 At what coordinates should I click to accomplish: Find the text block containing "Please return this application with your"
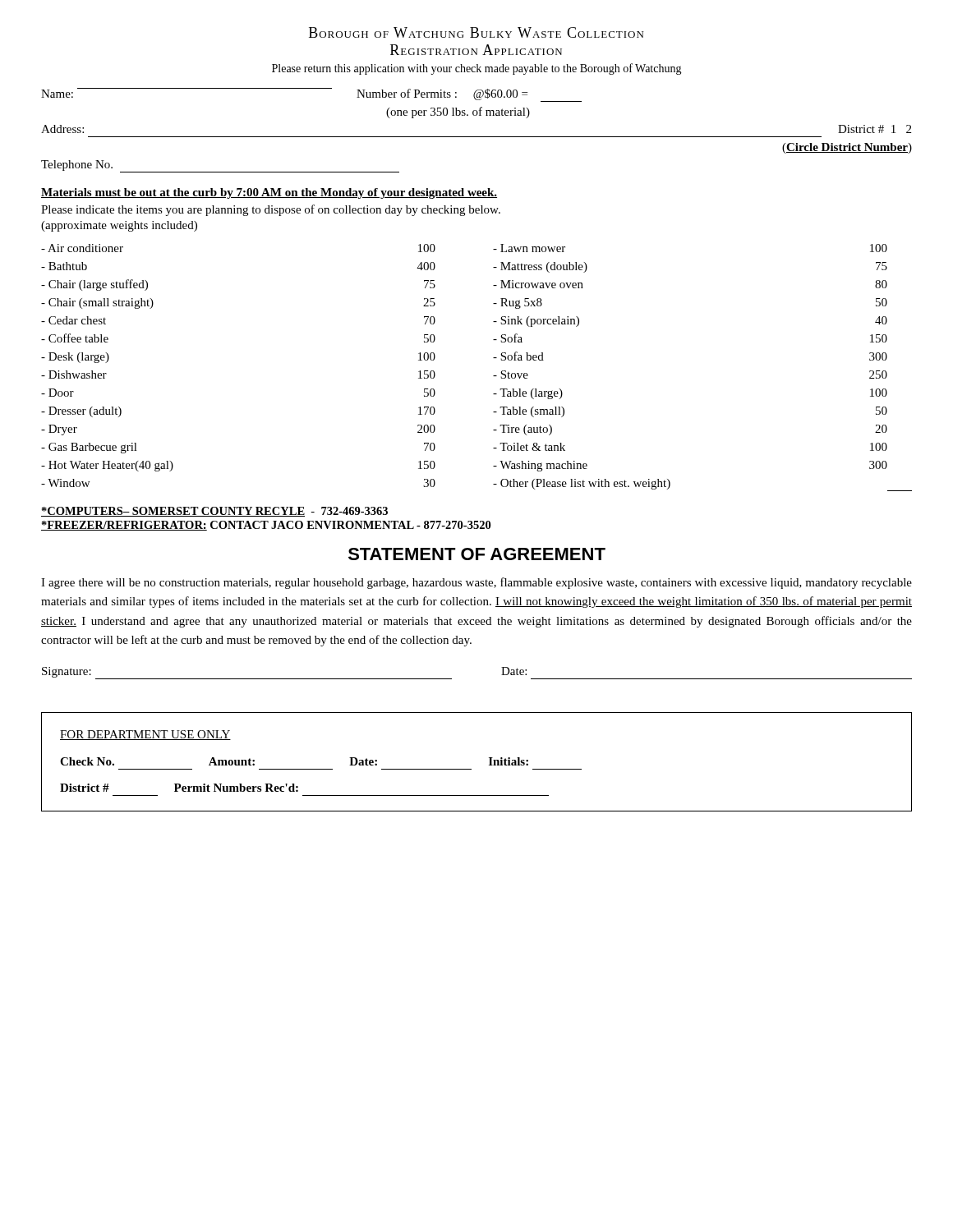tap(476, 69)
